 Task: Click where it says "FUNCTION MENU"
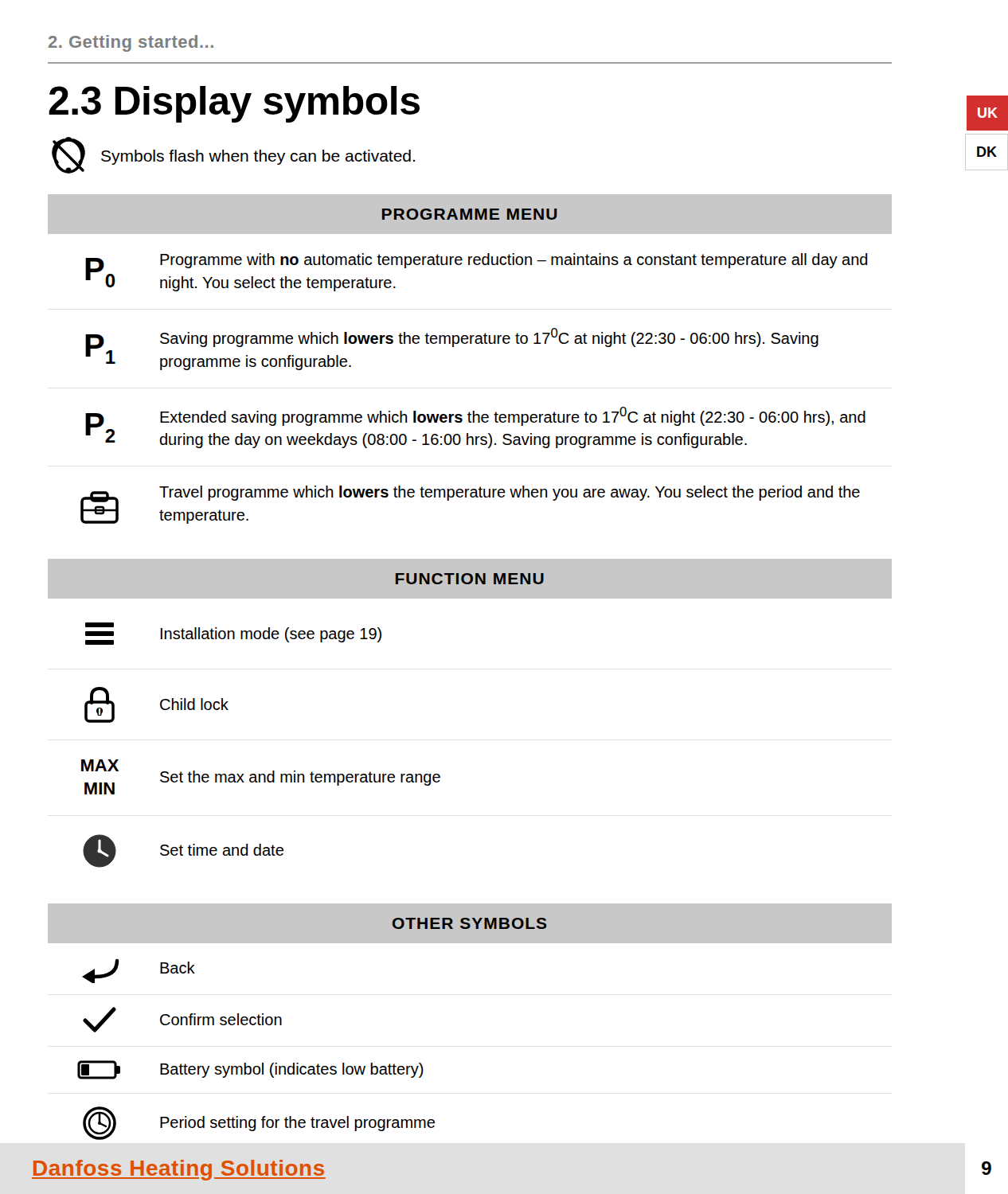[x=470, y=579]
